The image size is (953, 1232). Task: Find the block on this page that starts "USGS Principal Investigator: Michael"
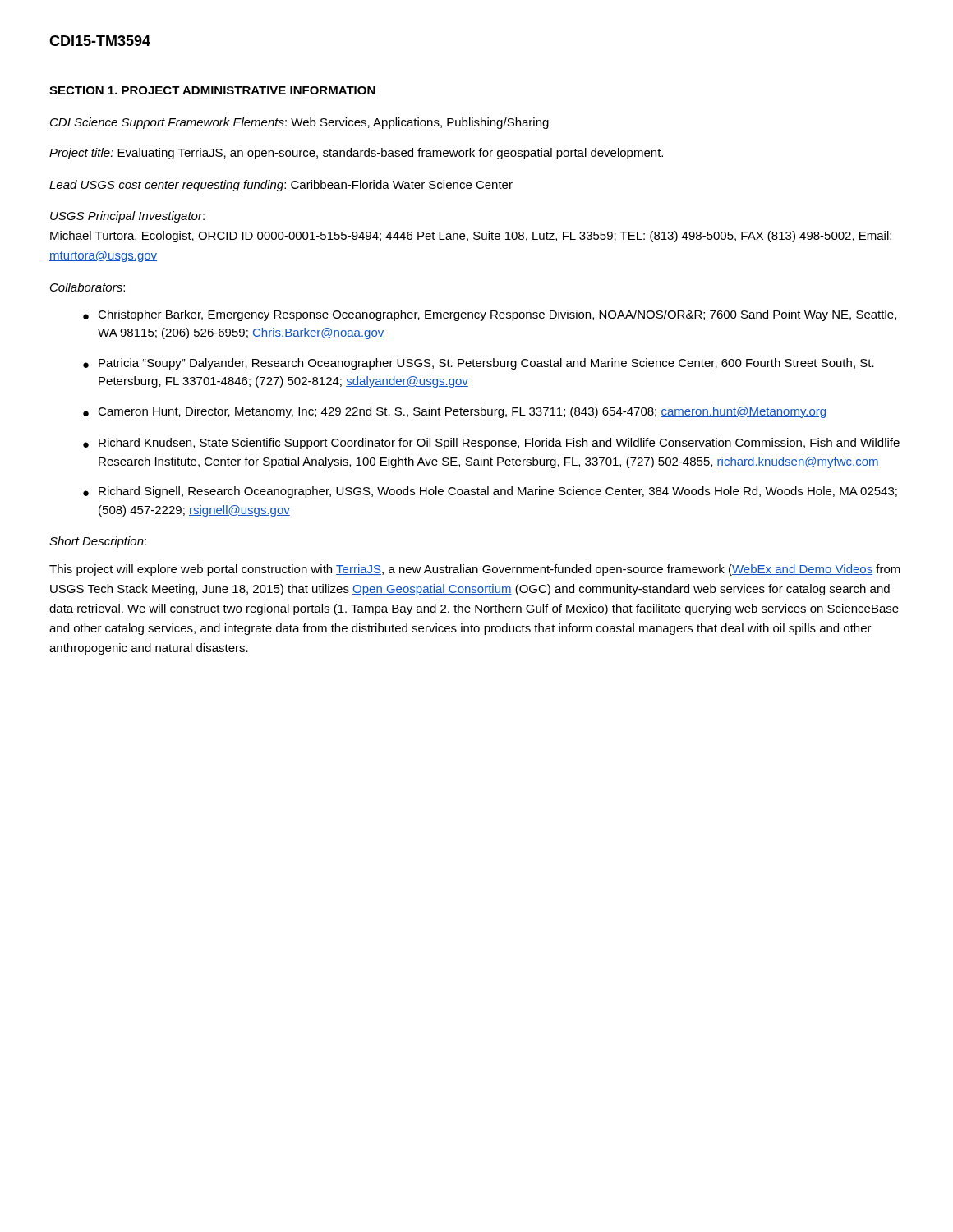(x=471, y=235)
